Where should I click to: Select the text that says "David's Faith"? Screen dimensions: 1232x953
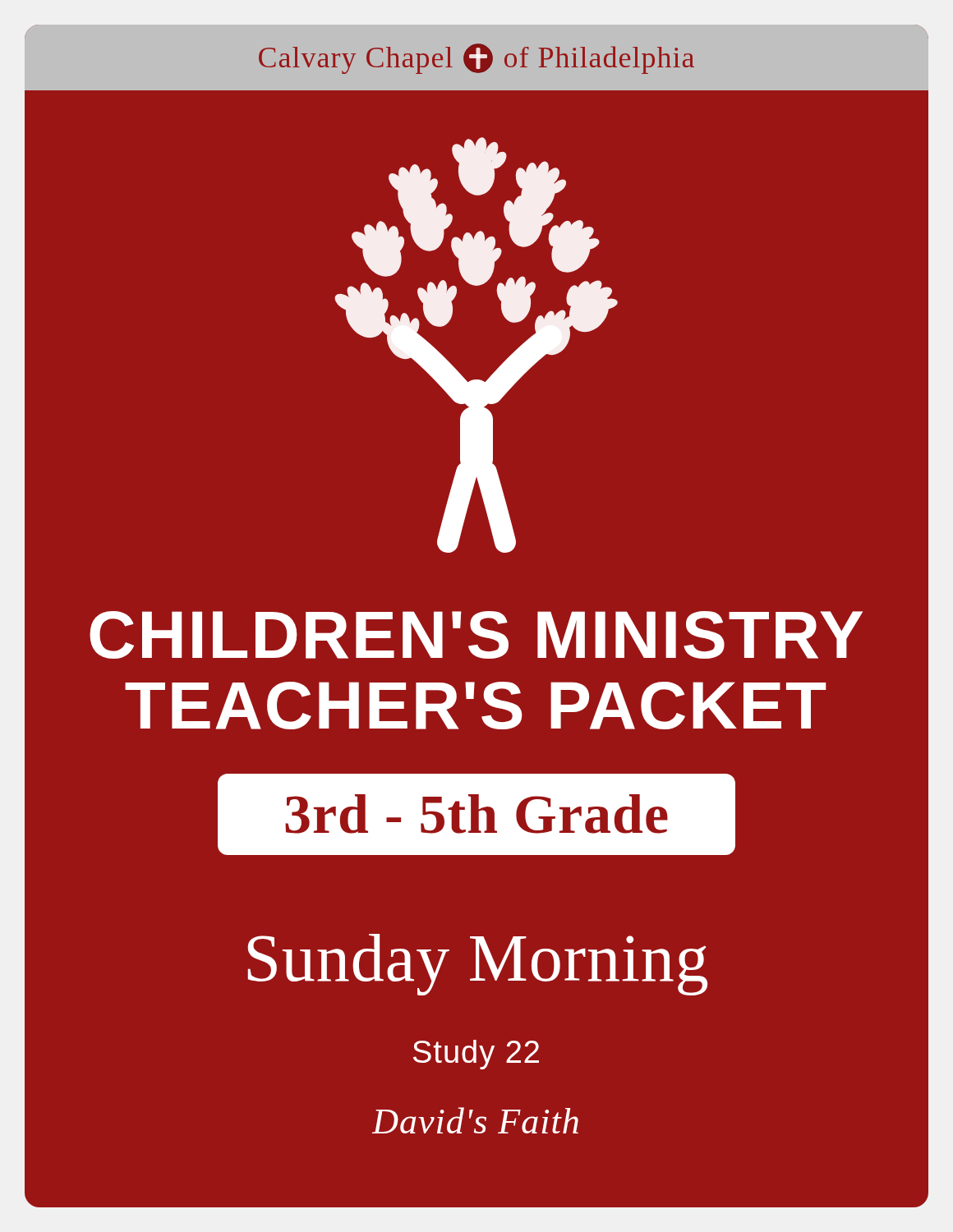476,1122
